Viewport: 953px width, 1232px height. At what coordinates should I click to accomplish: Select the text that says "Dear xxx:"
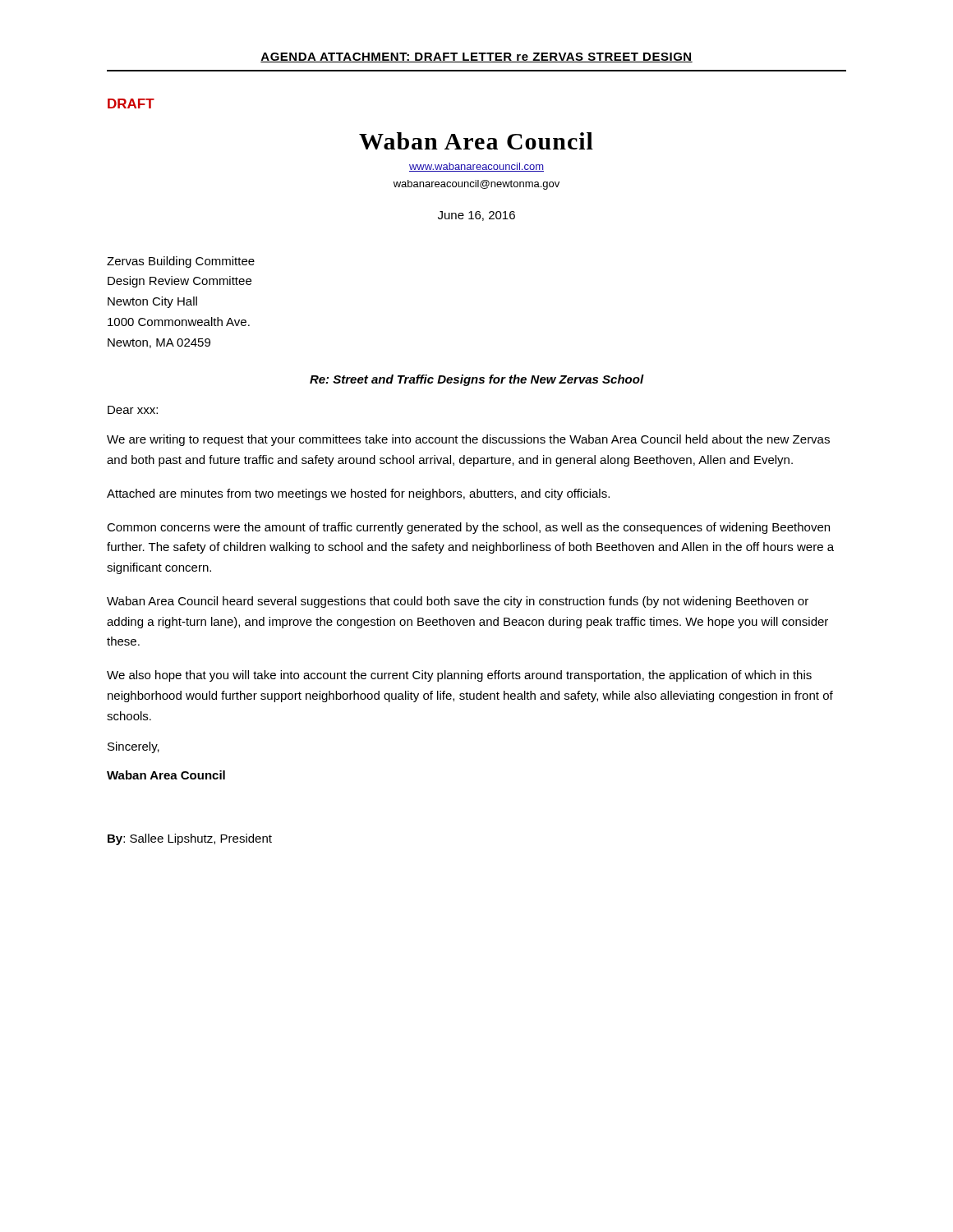click(x=133, y=410)
